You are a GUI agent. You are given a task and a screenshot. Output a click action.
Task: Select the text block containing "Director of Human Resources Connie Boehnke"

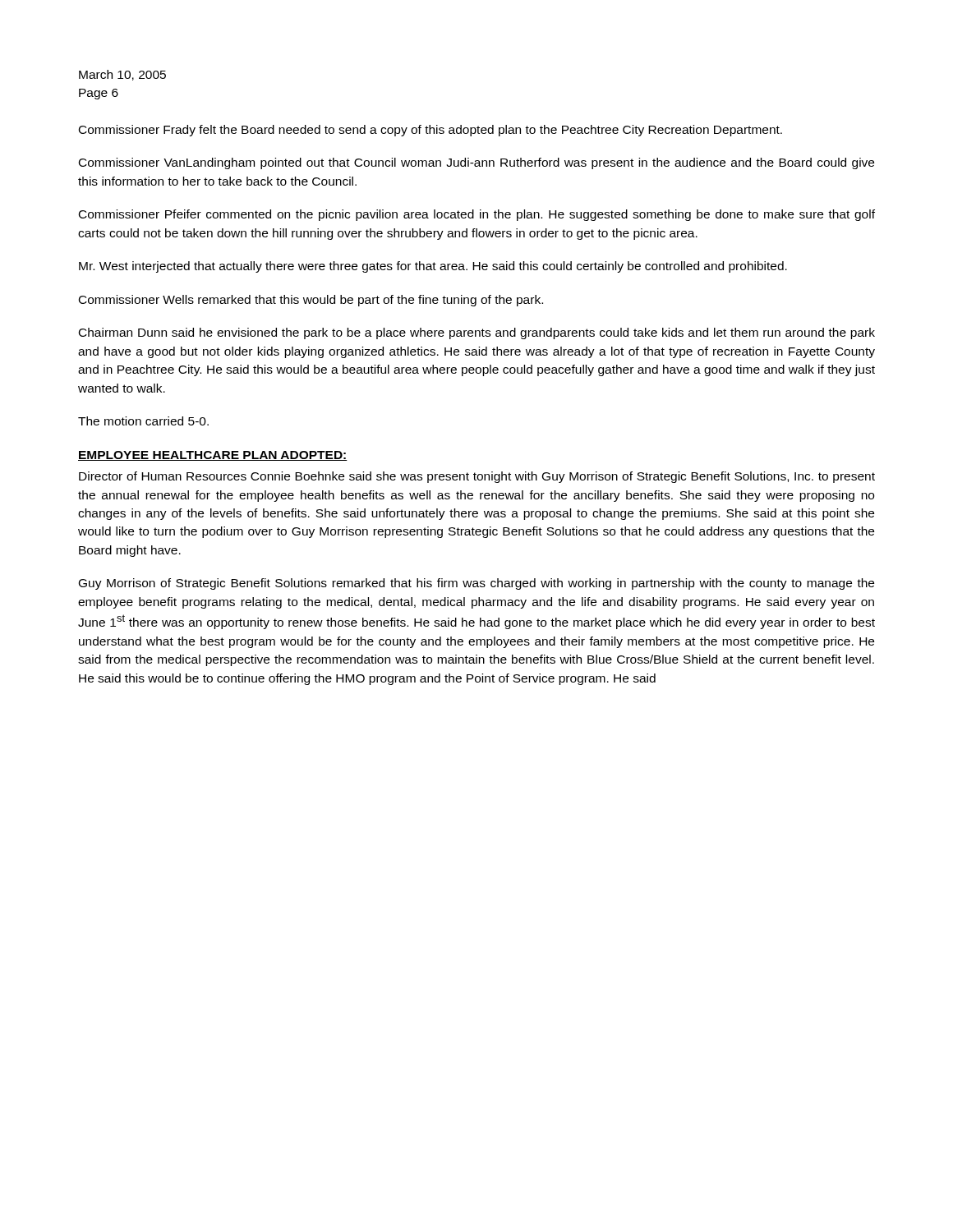pos(476,513)
